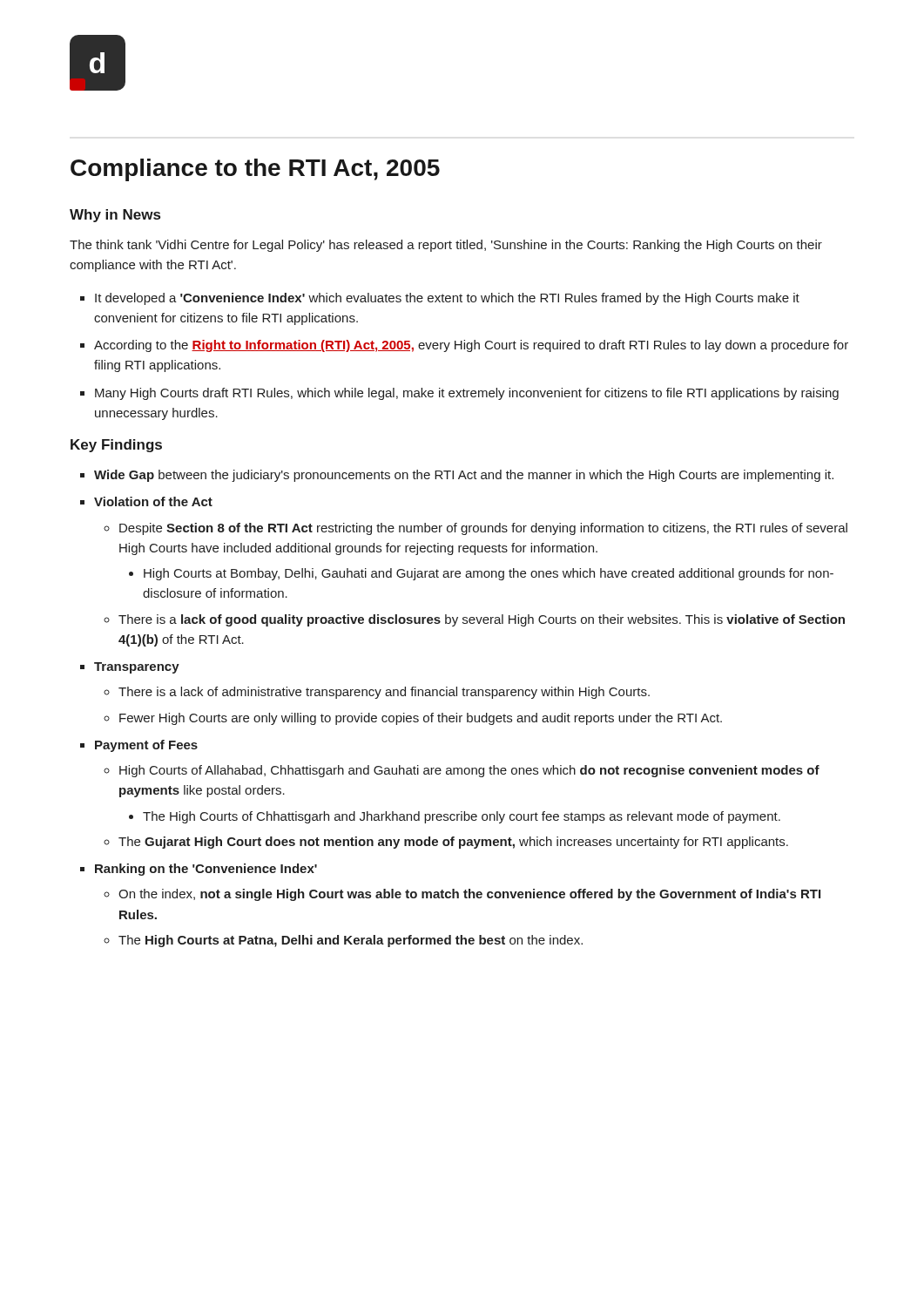Viewport: 924px width, 1307px height.
Task: Select the block starting "Many High Courts"
Action: point(467,402)
